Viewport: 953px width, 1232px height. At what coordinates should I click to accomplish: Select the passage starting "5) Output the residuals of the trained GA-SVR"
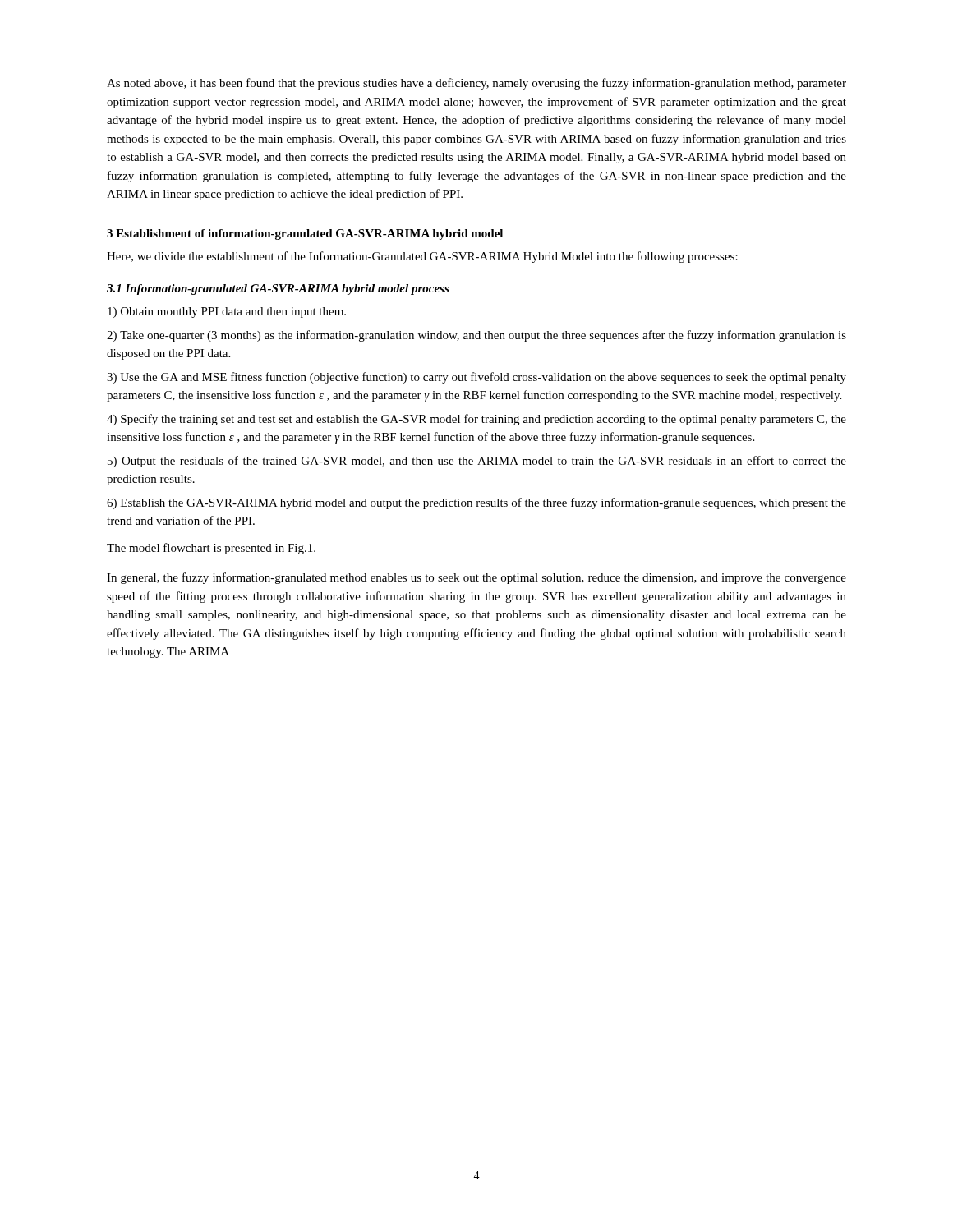(476, 470)
